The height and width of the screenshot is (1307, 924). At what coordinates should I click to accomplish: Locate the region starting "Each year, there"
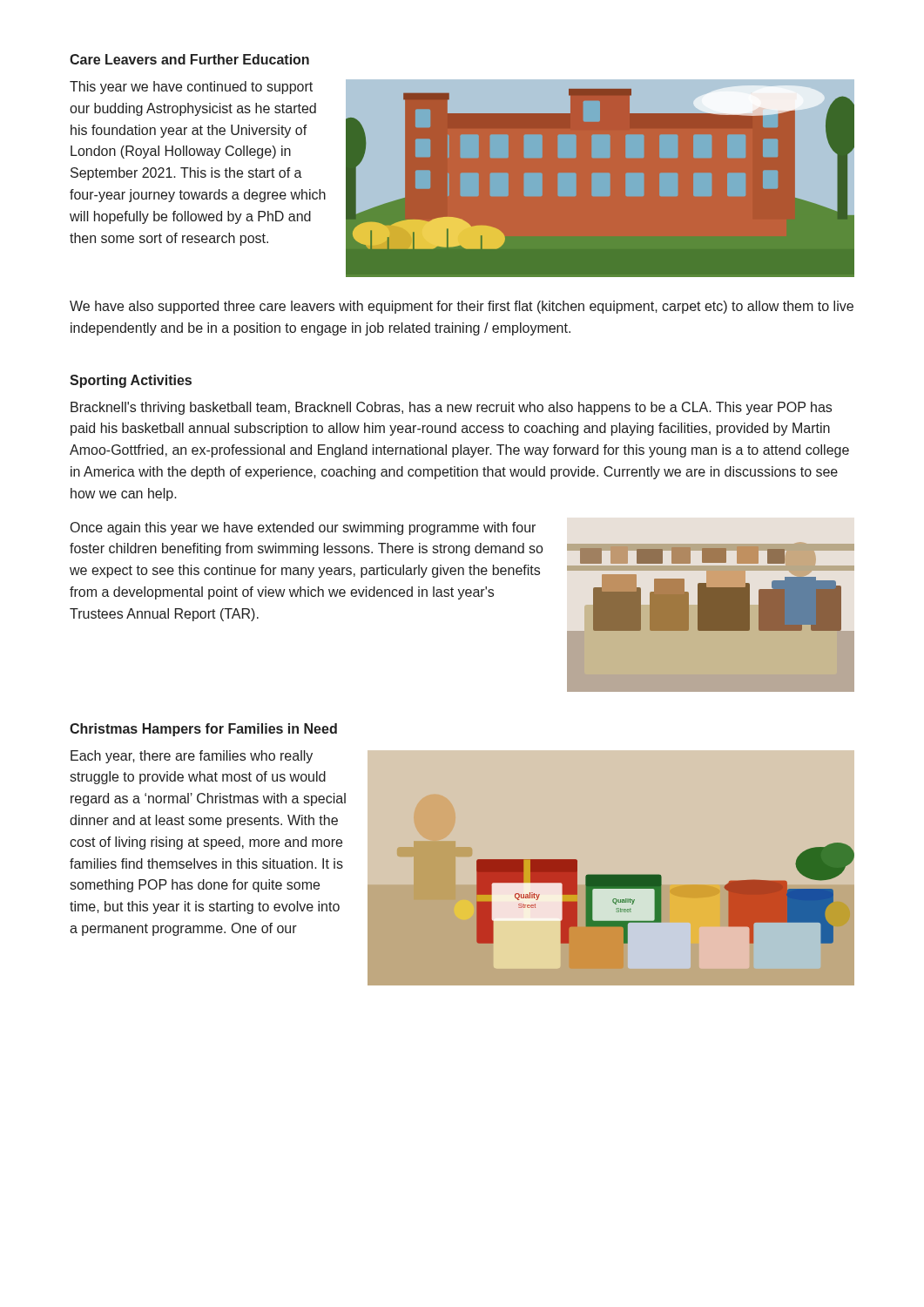tap(208, 842)
